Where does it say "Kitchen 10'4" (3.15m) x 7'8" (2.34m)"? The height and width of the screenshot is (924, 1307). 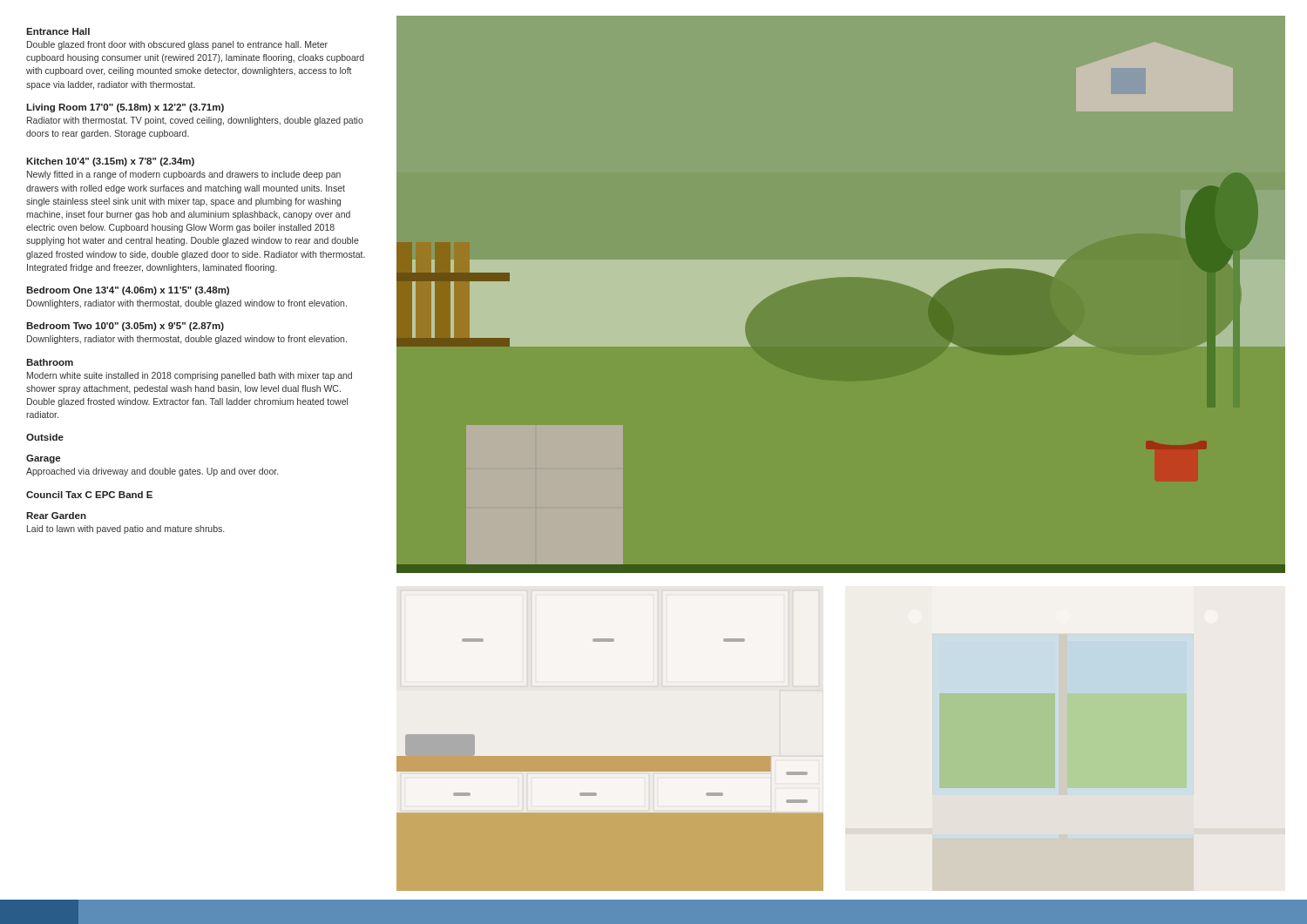[x=110, y=161]
